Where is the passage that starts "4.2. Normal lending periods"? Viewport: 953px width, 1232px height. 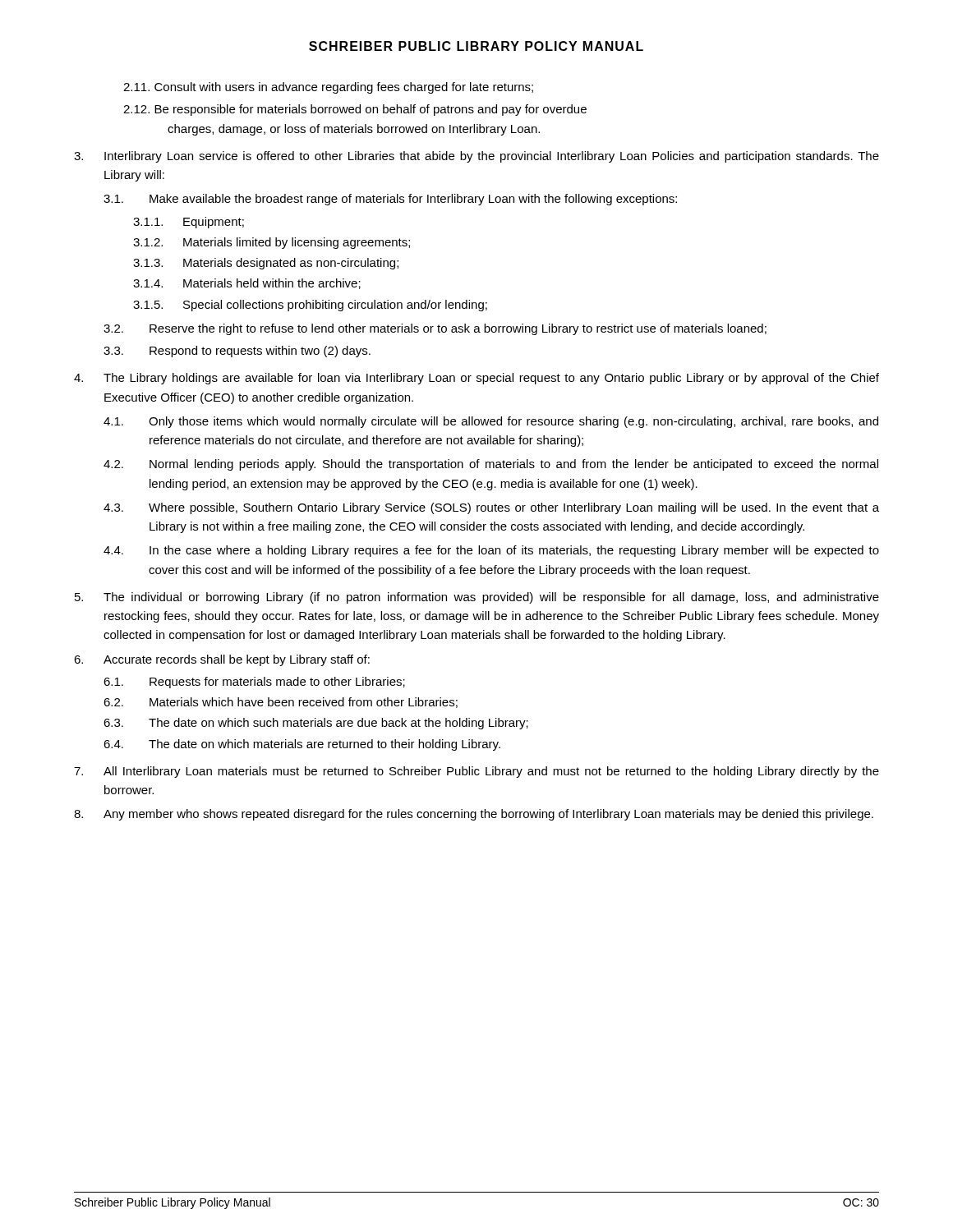(491, 473)
